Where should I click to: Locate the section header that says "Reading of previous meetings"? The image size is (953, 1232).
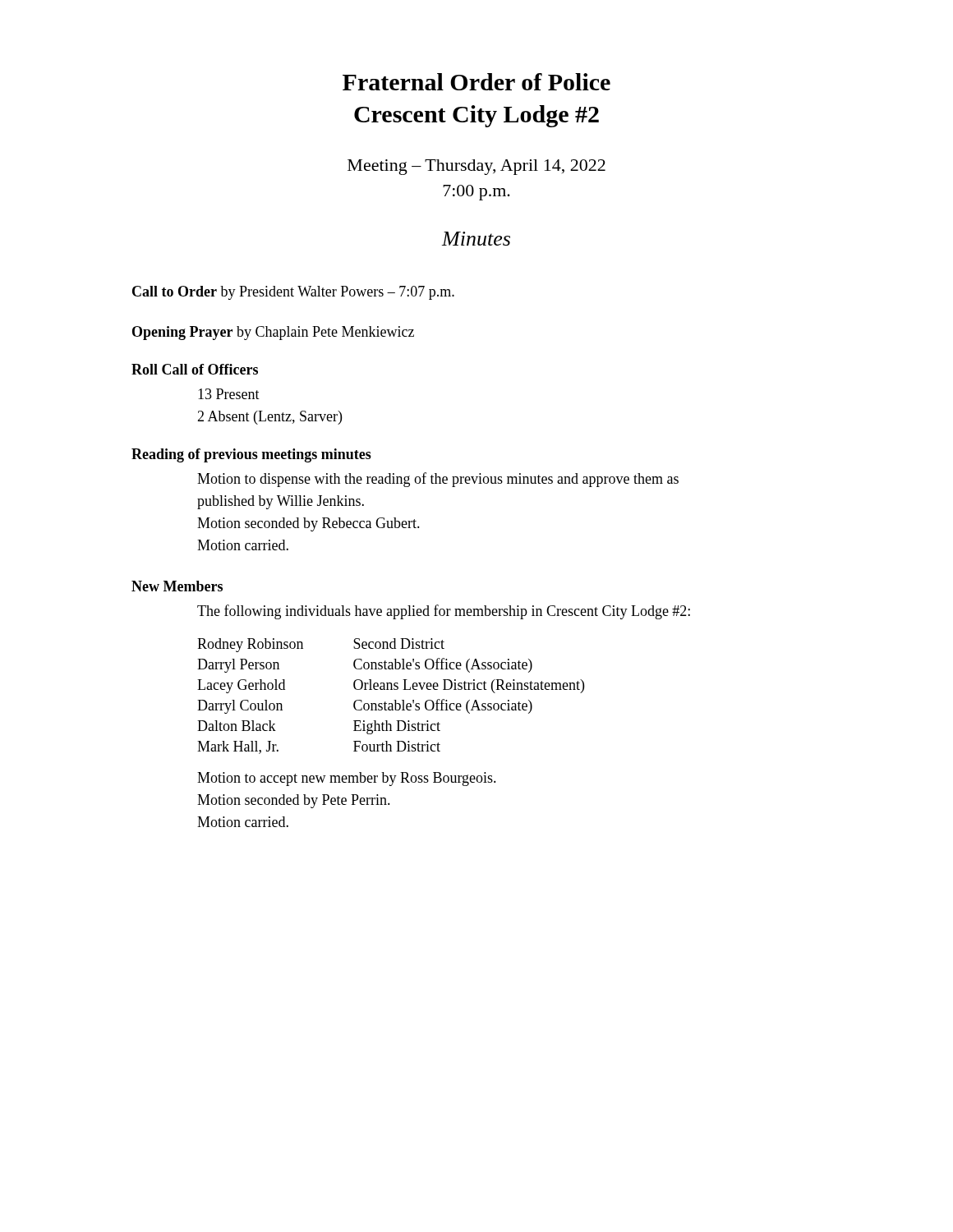[251, 454]
